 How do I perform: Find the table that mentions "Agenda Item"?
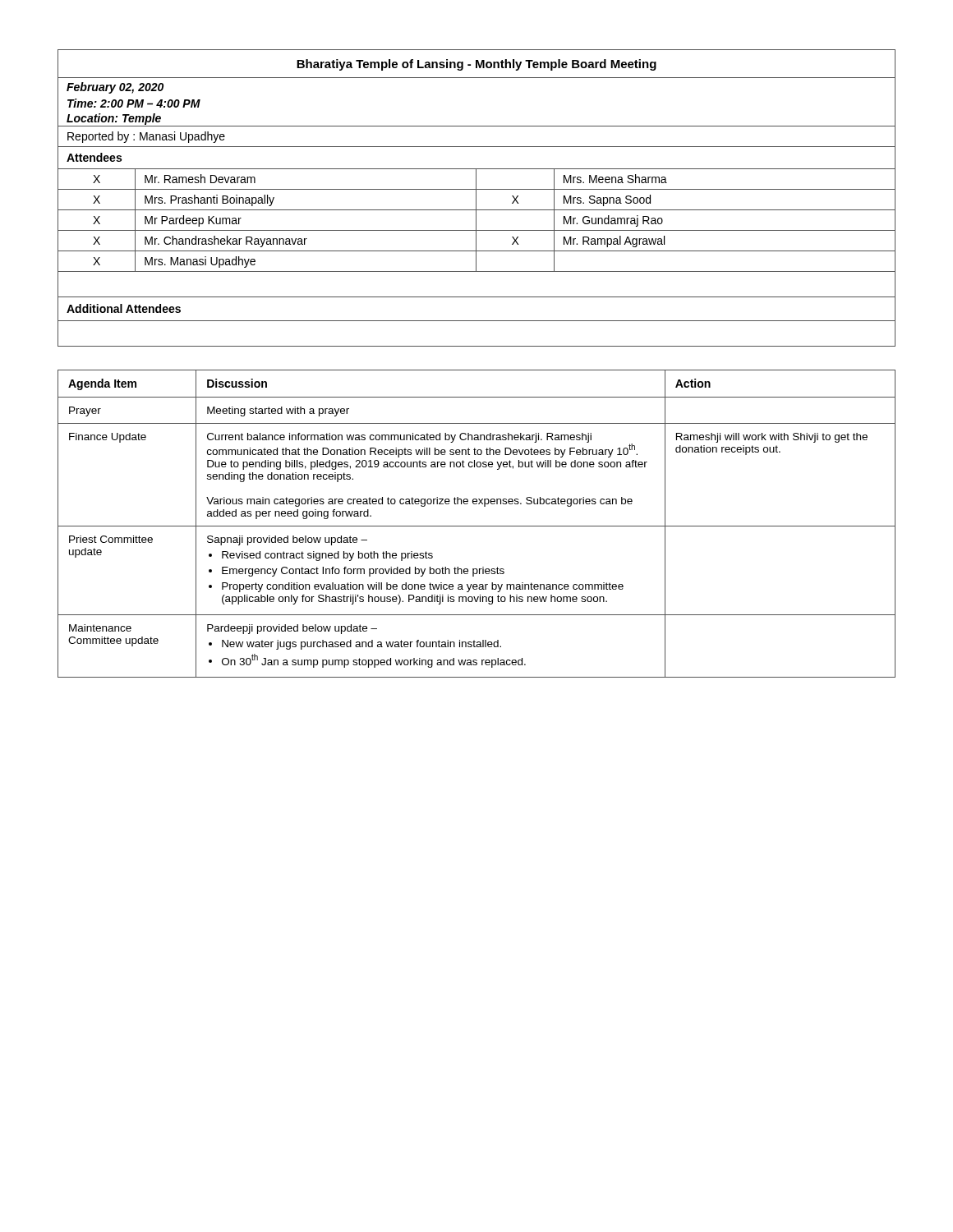476,524
